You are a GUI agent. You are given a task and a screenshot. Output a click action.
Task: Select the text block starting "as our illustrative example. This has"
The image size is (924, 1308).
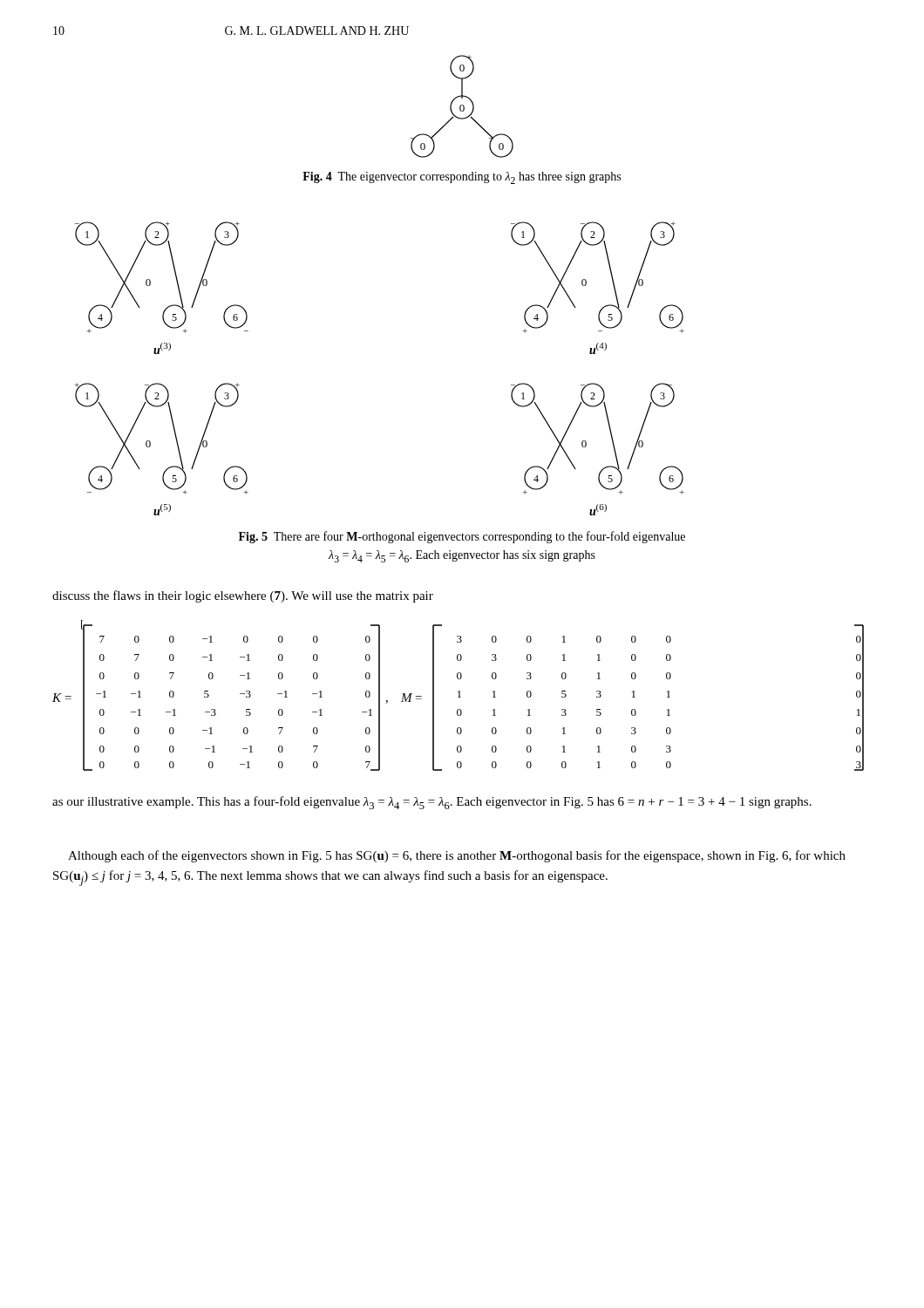(x=432, y=803)
